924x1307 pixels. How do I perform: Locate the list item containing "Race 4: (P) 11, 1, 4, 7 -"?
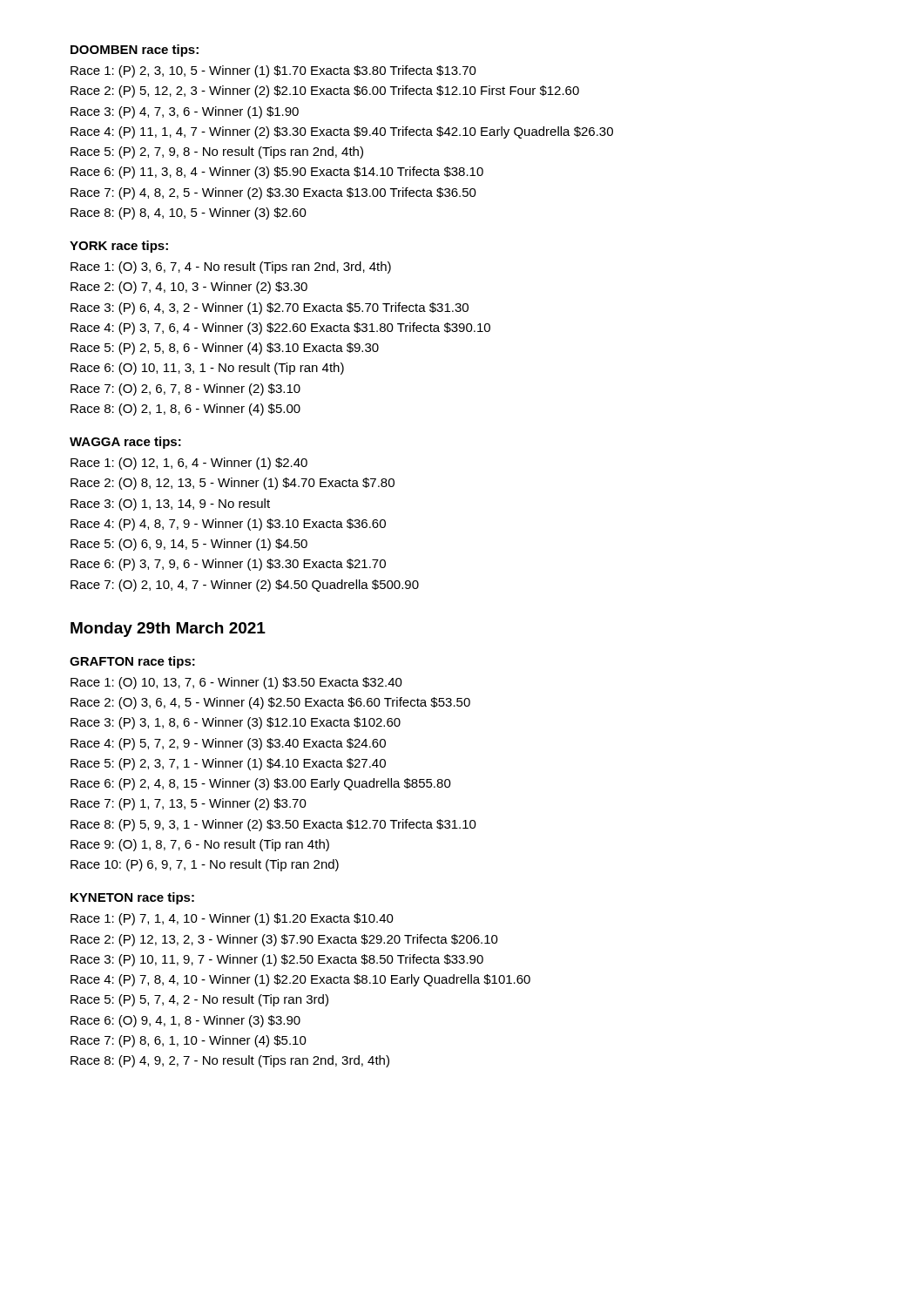click(x=342, y=131)
